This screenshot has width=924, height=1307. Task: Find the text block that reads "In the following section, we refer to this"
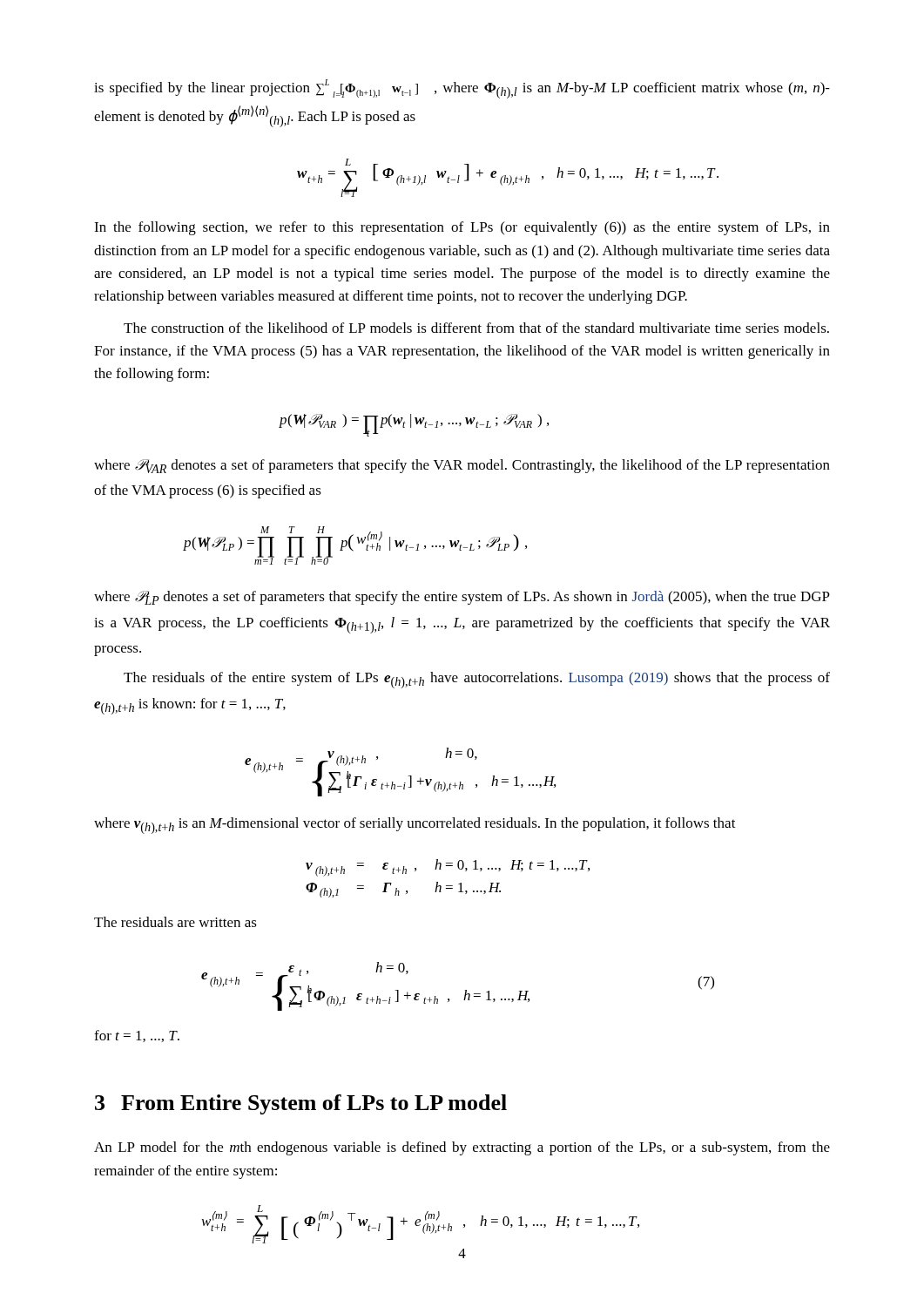(x=462, y=262)
